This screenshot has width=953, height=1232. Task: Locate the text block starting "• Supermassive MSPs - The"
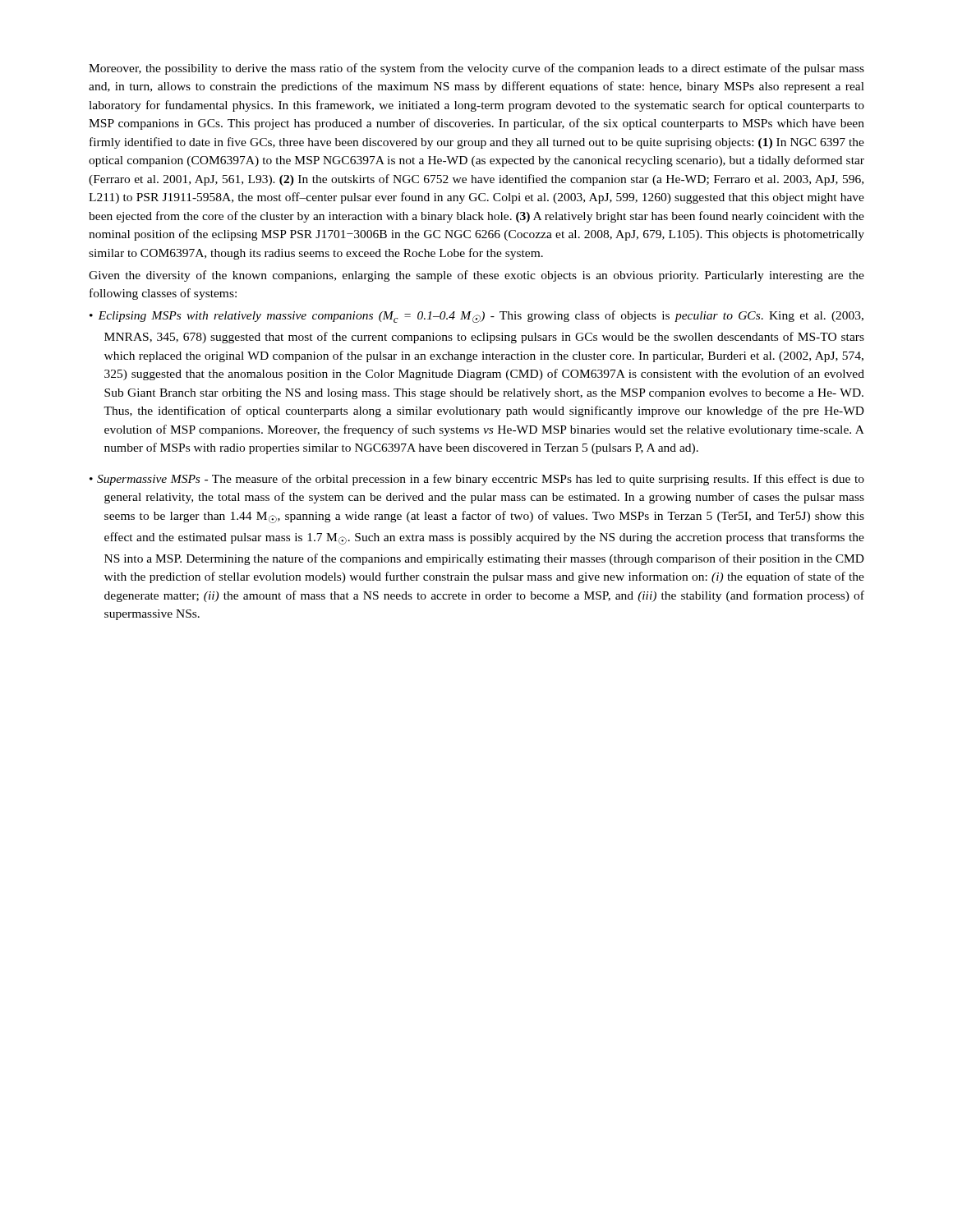tap(476, 546)
